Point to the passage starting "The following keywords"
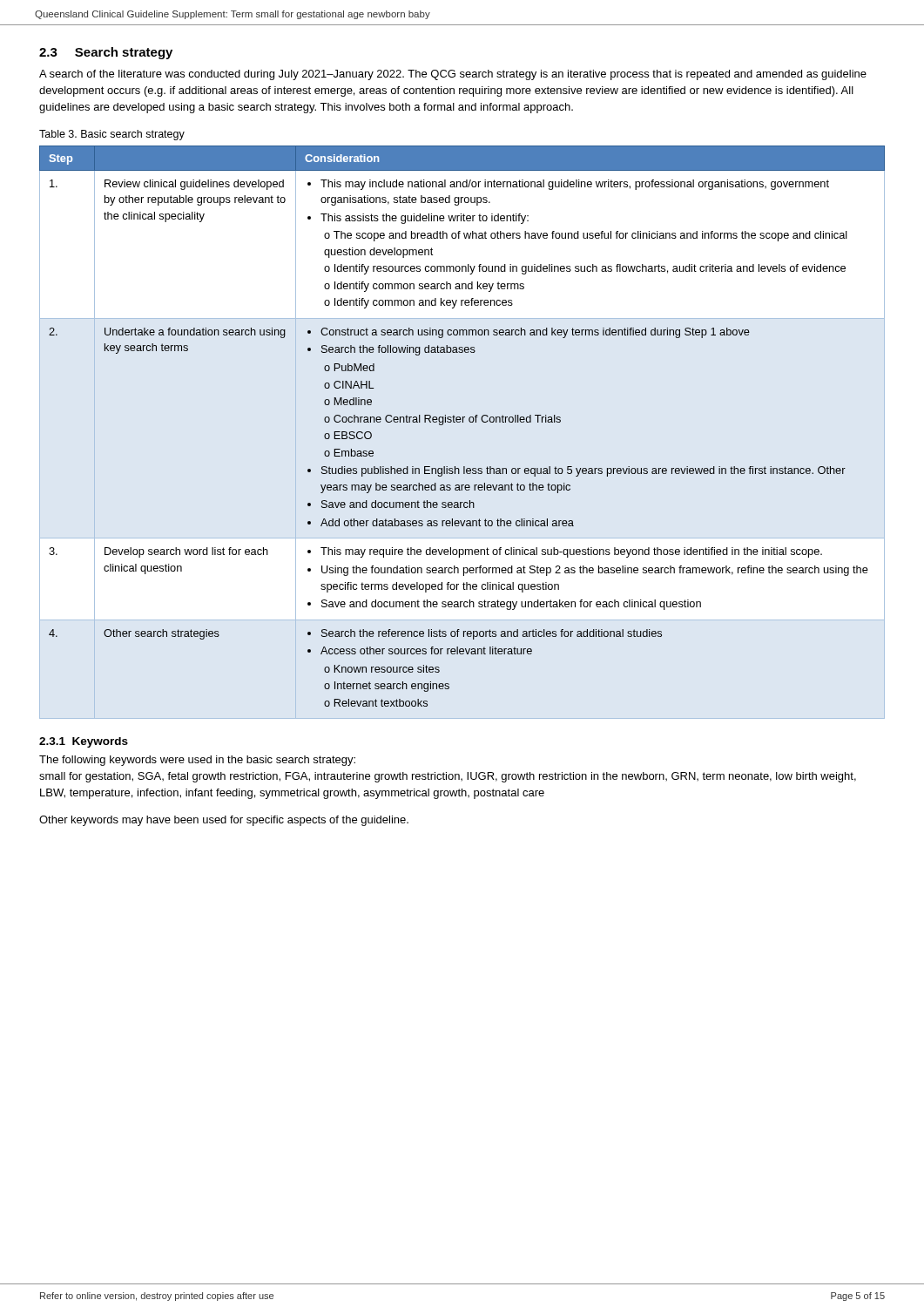 (448, 776)
